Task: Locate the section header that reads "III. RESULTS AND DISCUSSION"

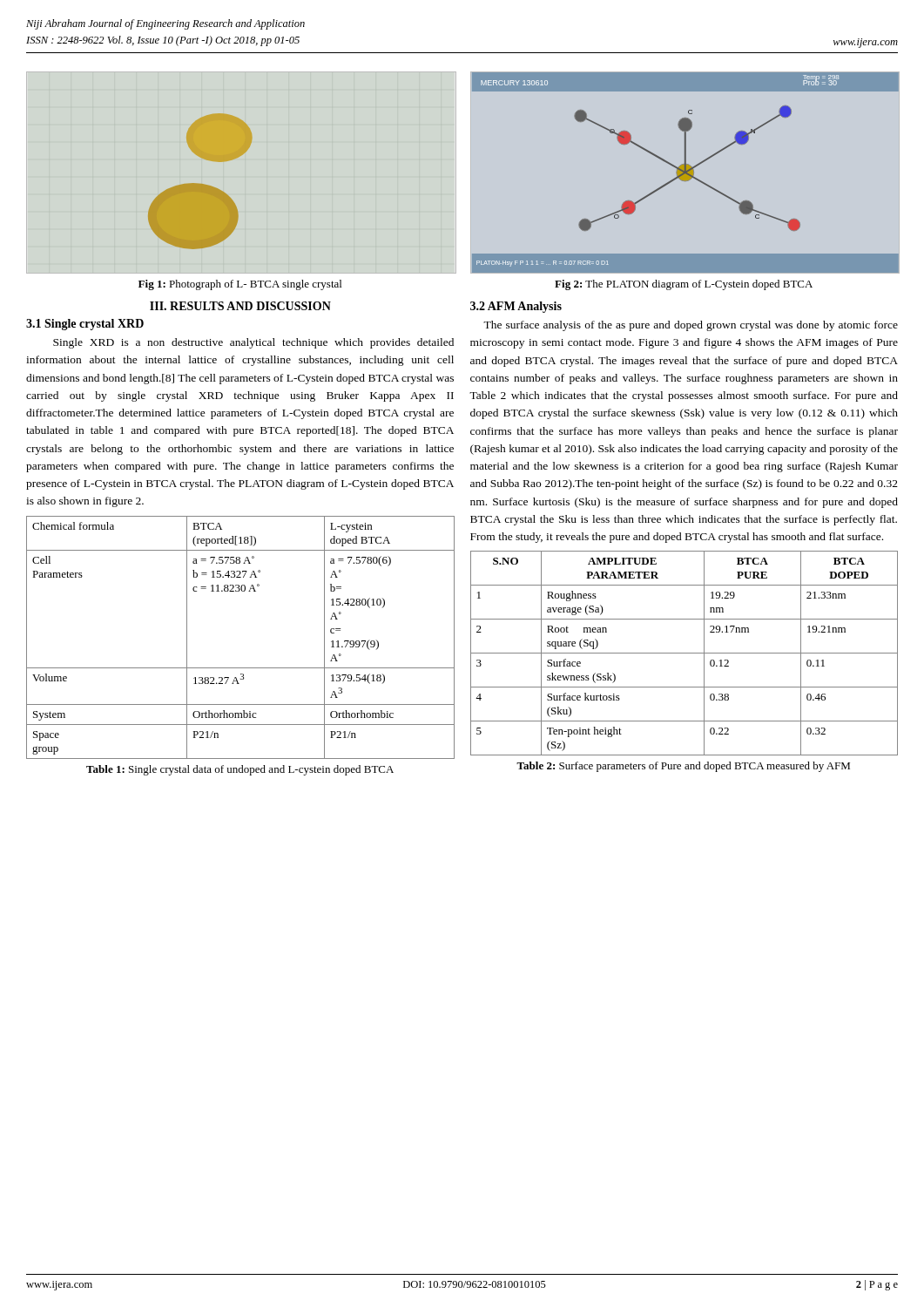Action: [x=240, y=306]
